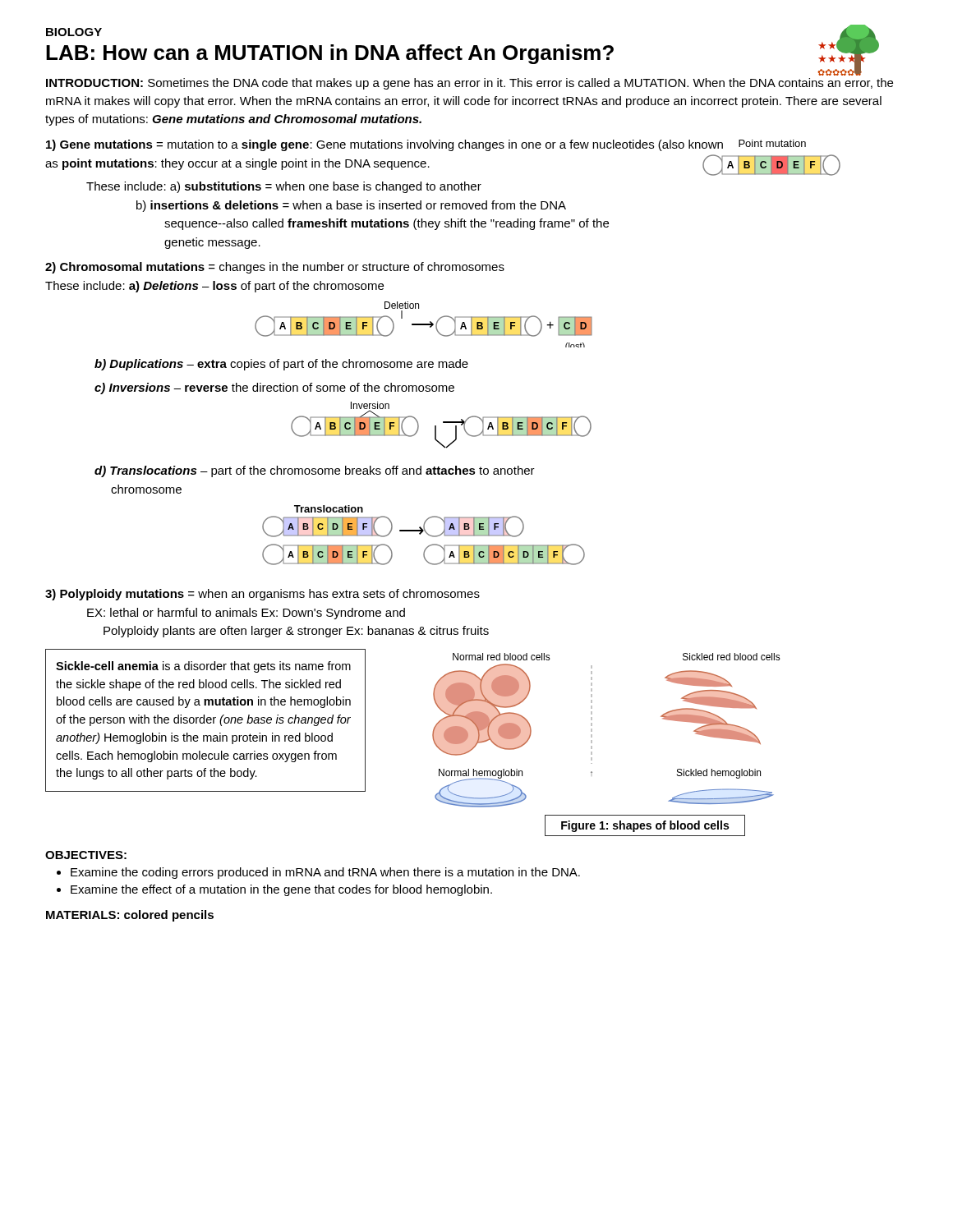Viewport: 953px width, 1232px height.
Task: Click on the text block that says "INTRODUCTION: Sometimes the DNA"
Action: (469, 101)
